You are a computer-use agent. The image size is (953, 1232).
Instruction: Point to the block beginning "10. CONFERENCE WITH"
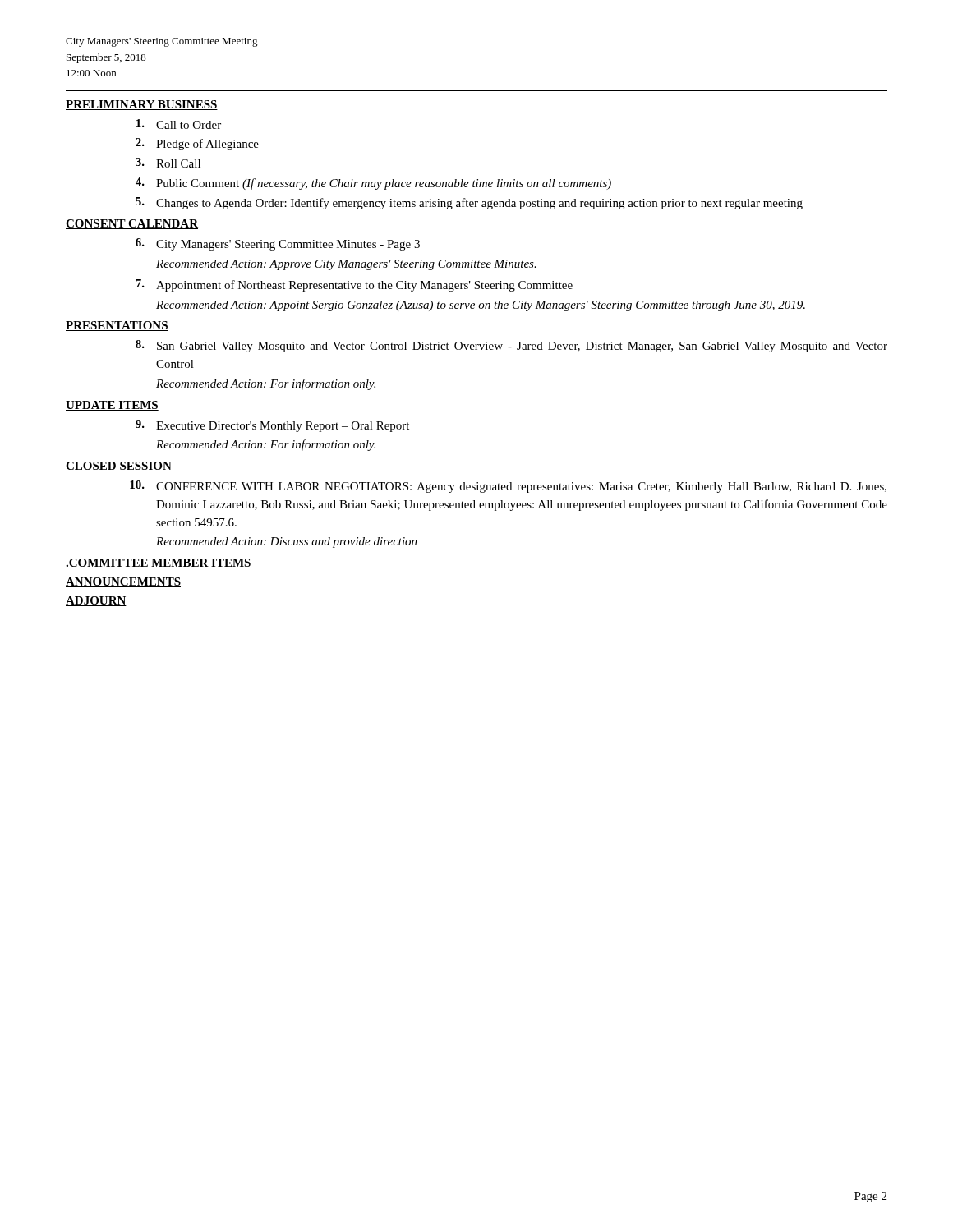coord(501,505)
